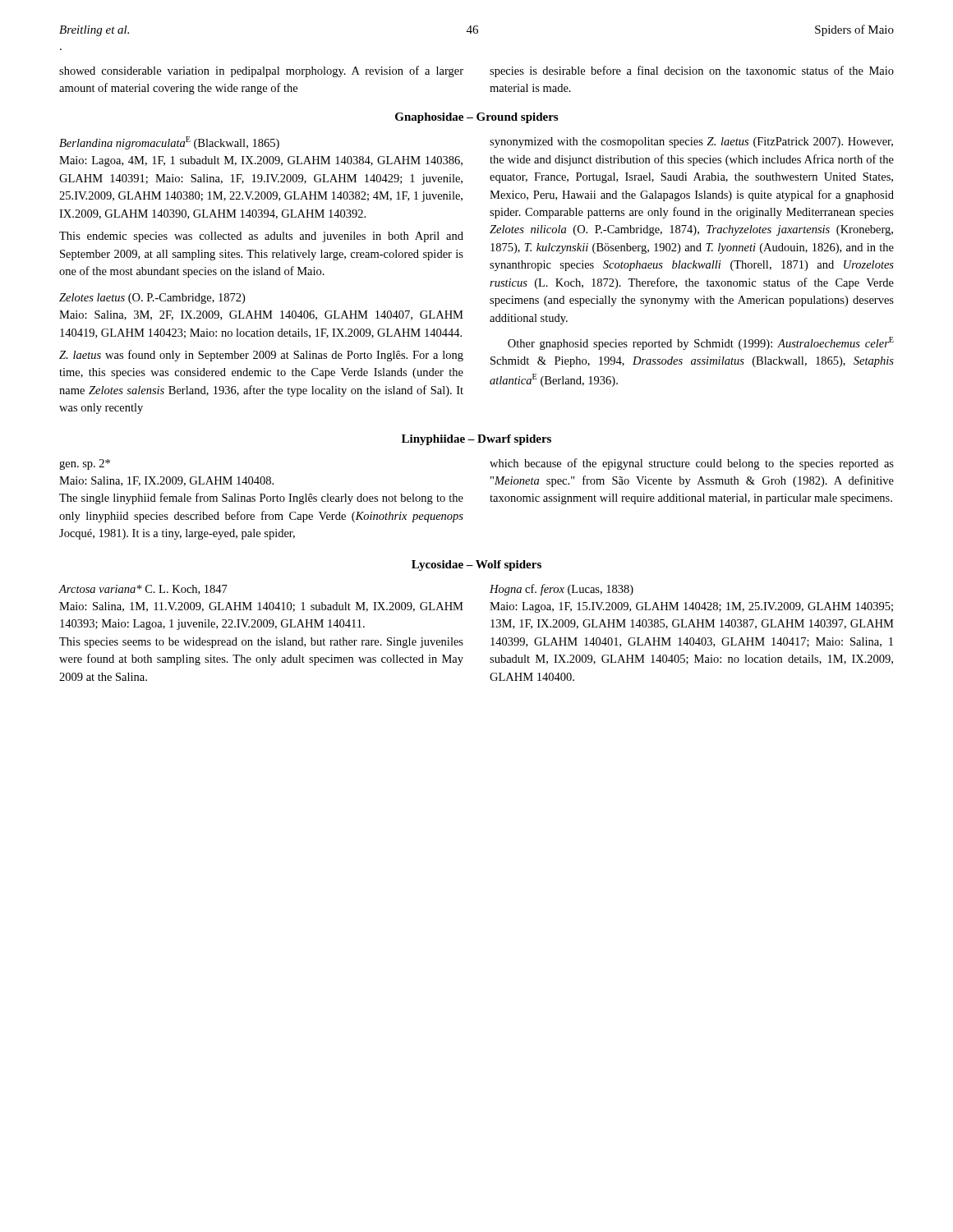Find the text block that says "Arctosa variana* C. L. Koch, 1847 Maio:"
953x1232 pixels.
click(261, 633)
